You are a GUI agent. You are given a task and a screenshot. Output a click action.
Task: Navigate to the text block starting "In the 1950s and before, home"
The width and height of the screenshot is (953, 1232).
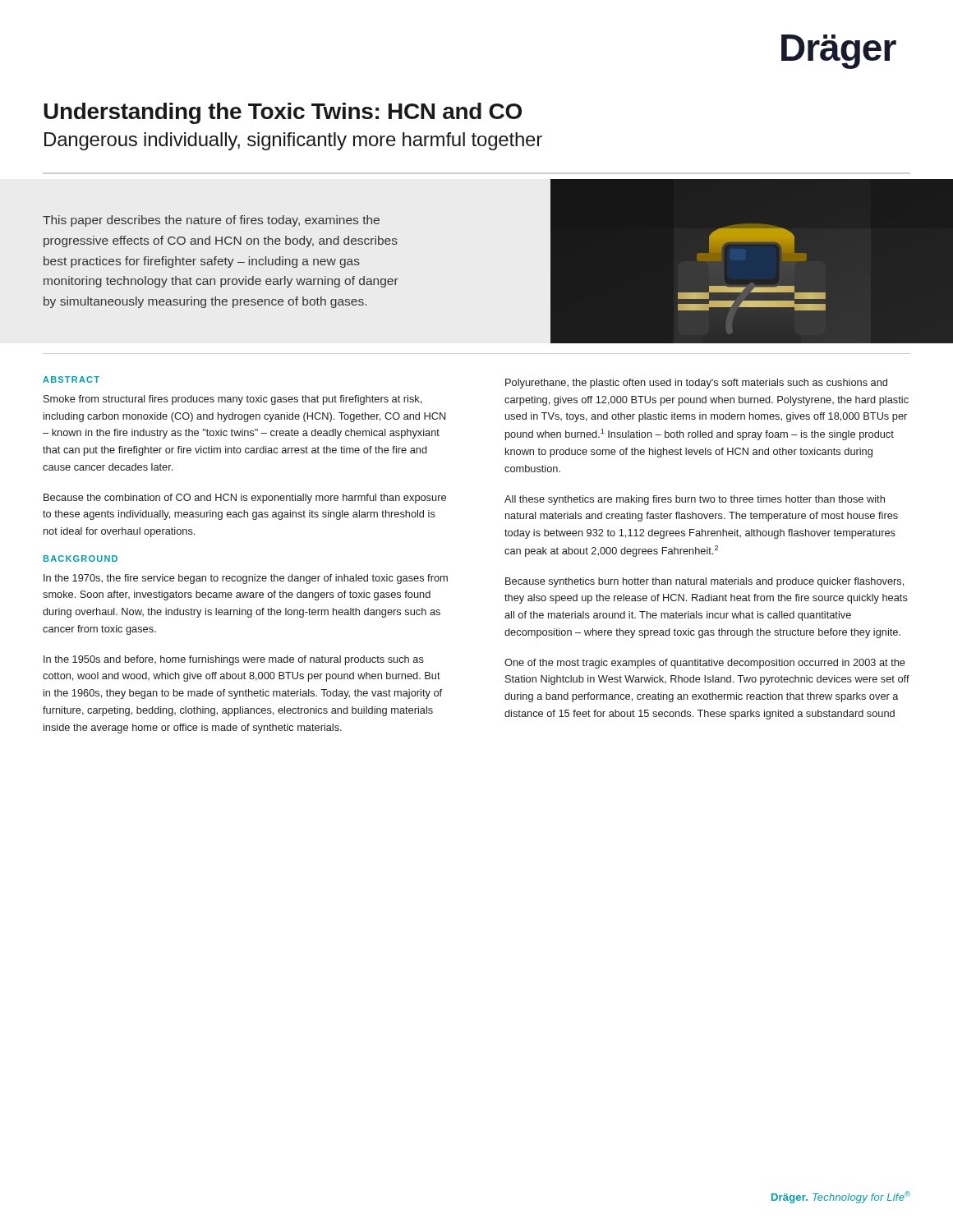coord(246,694)
